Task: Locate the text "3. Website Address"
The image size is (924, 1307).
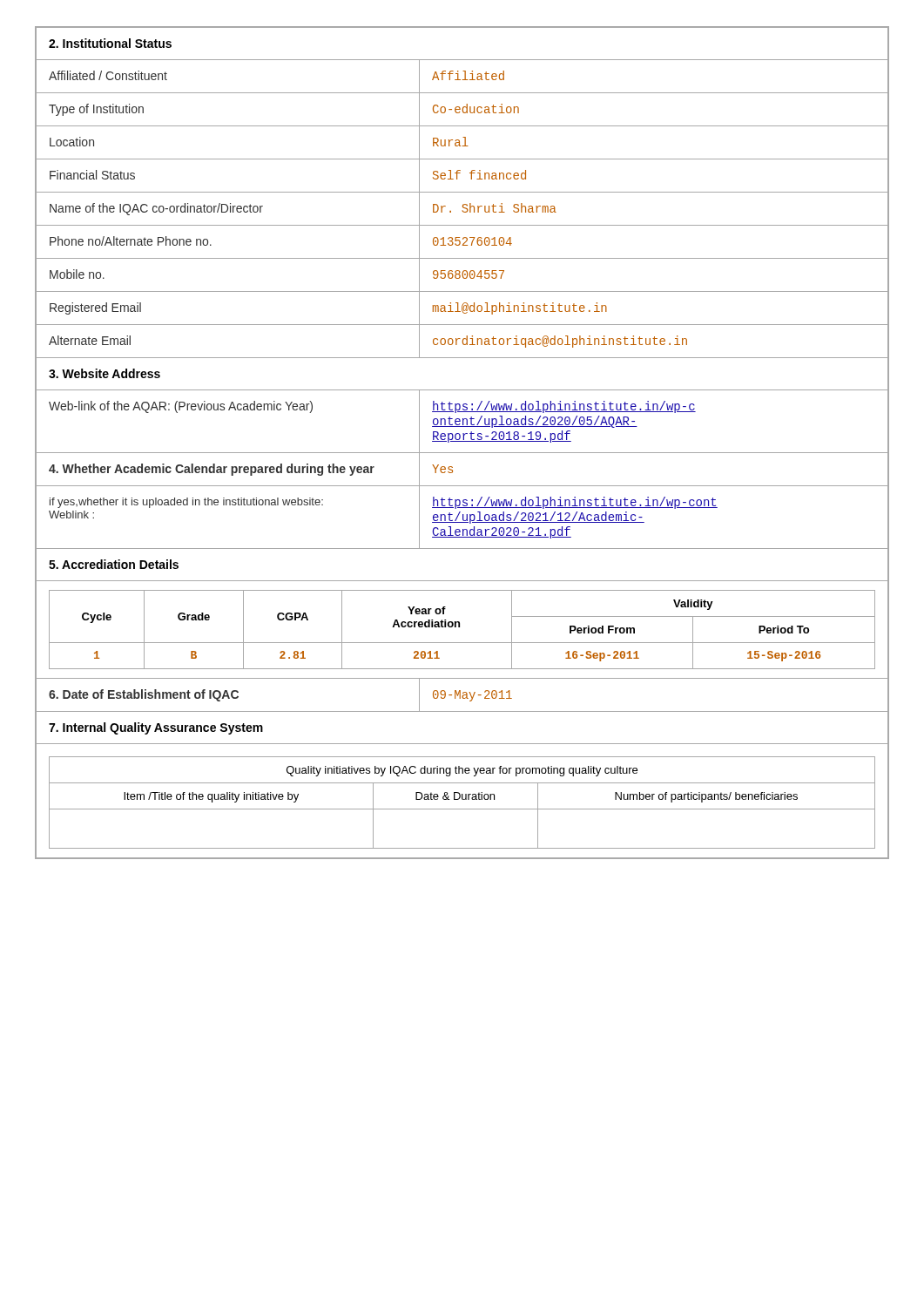Action: tap(105, 374)
